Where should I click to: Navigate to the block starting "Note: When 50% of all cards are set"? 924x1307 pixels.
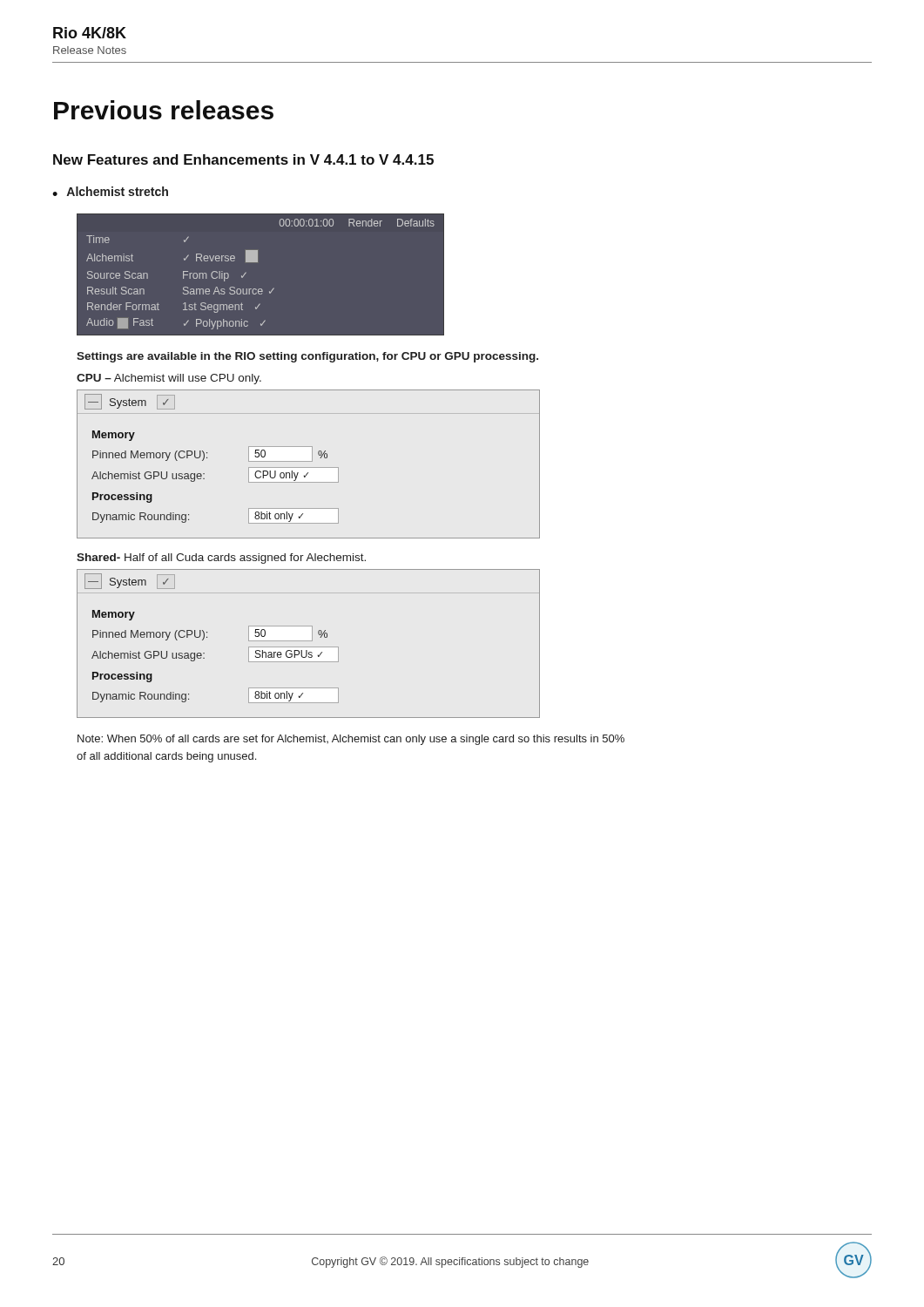351,747
